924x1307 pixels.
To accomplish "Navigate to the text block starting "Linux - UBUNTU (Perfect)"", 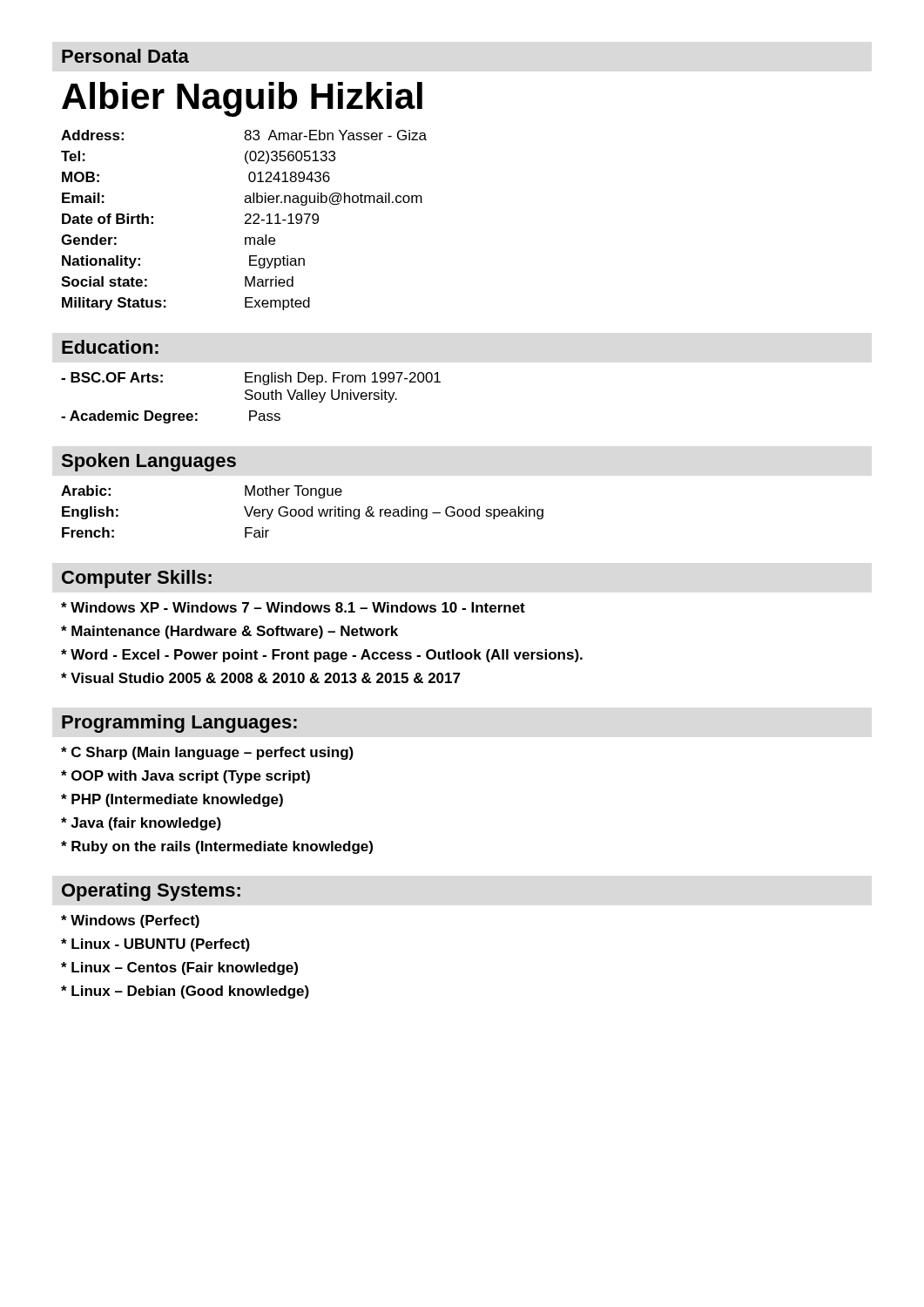I will pyautogui.click(x=156, y=944).
